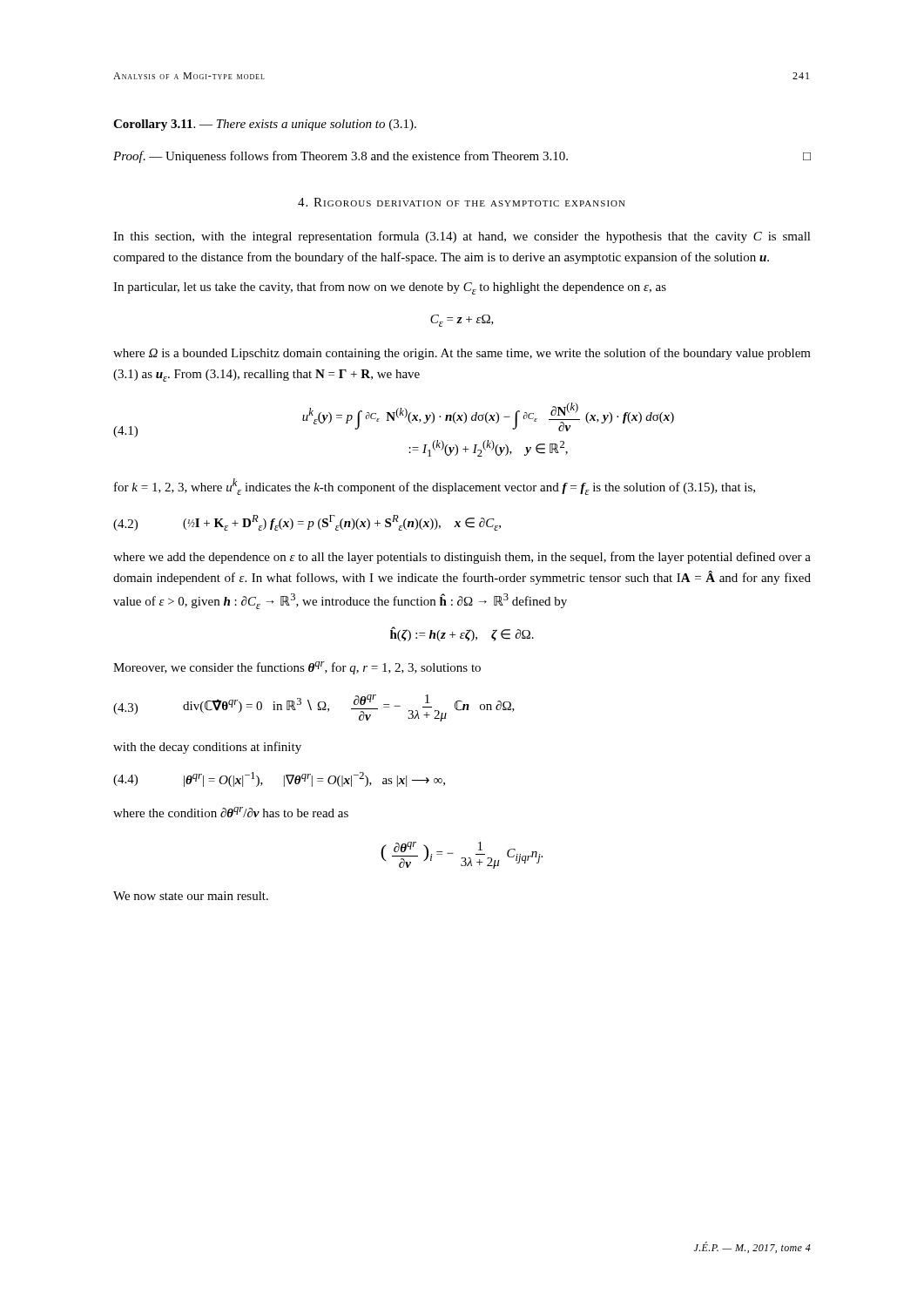Locate the text block starting "Corollary 3.11. — There exists"

coord(265,124)
